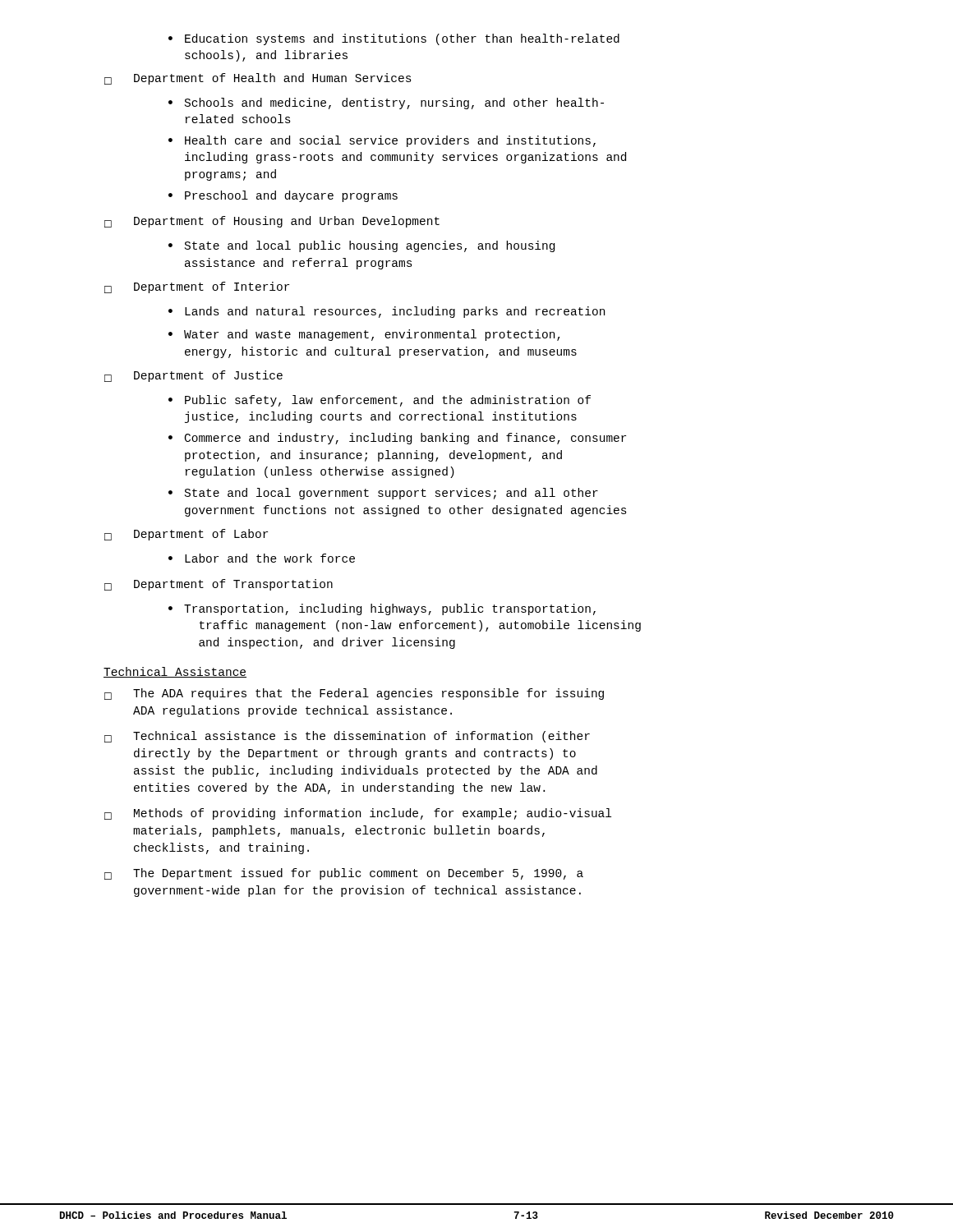Find the list item with the text "• State and local government support services;"
Viewport: 953px width, 1232px height.
530,502
